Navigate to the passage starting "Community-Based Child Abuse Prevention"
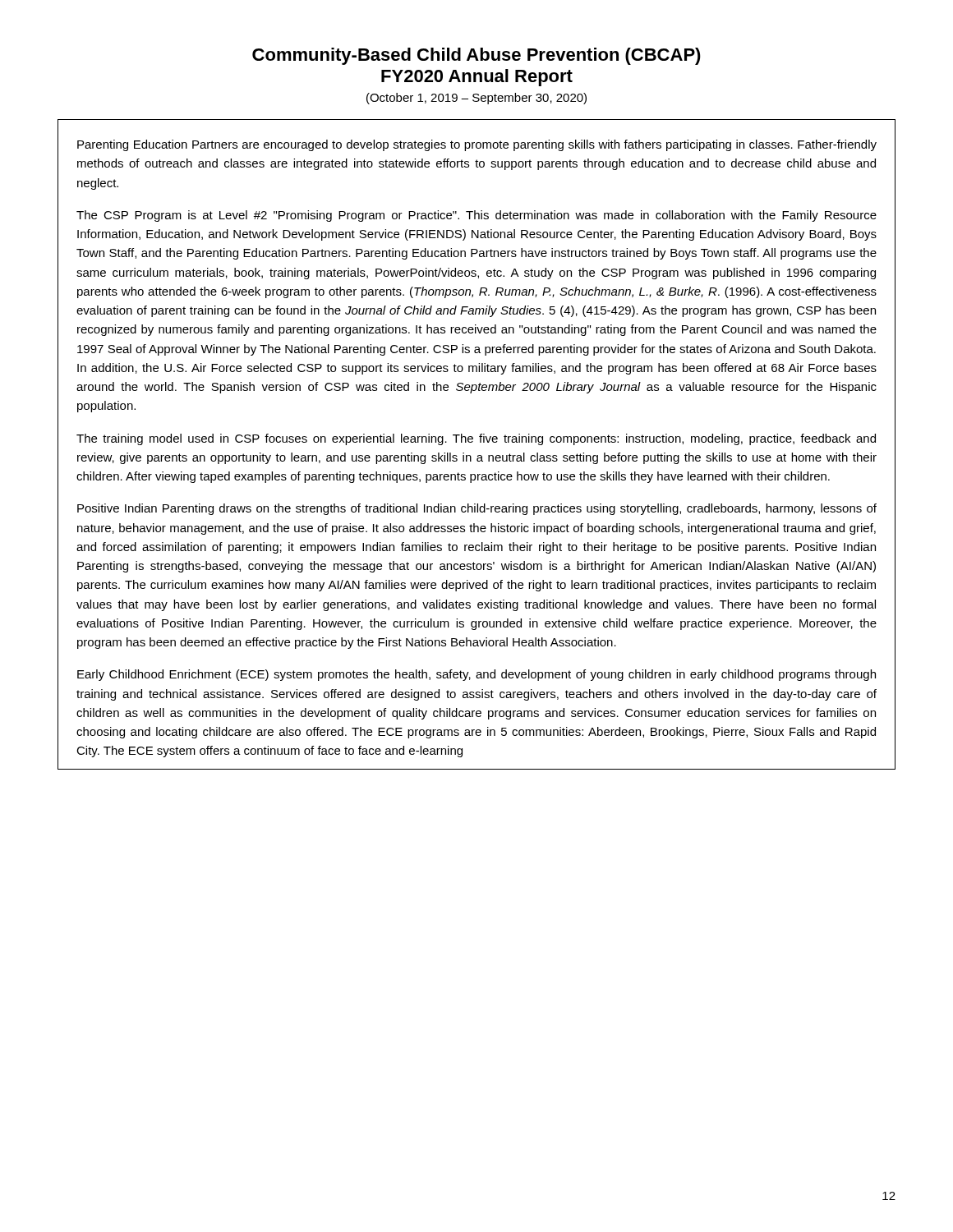Image resolution: width=953 pixels, height=1232 pixels. click(476, 74)
